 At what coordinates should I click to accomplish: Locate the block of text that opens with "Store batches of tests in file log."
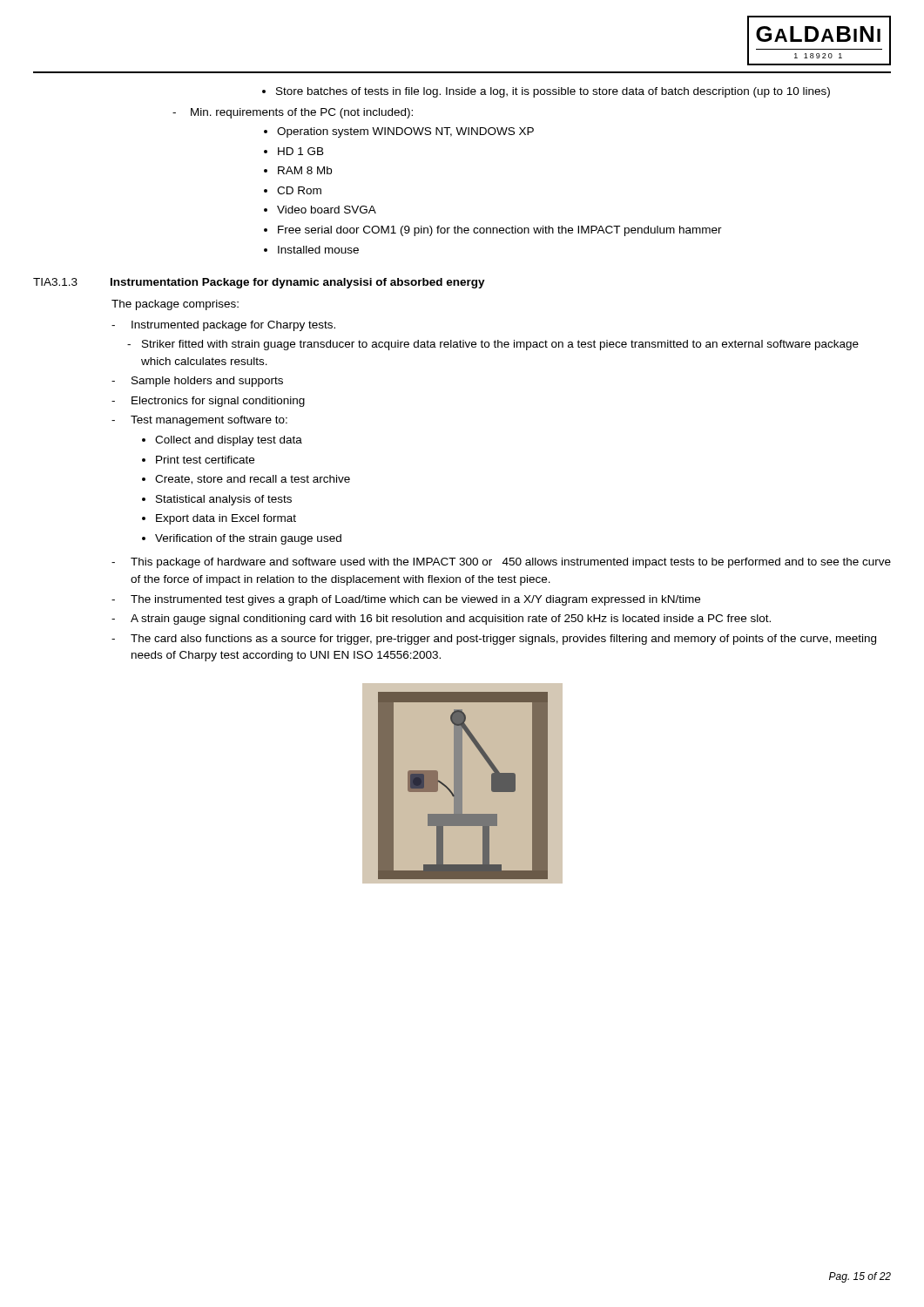coord(575,91)
